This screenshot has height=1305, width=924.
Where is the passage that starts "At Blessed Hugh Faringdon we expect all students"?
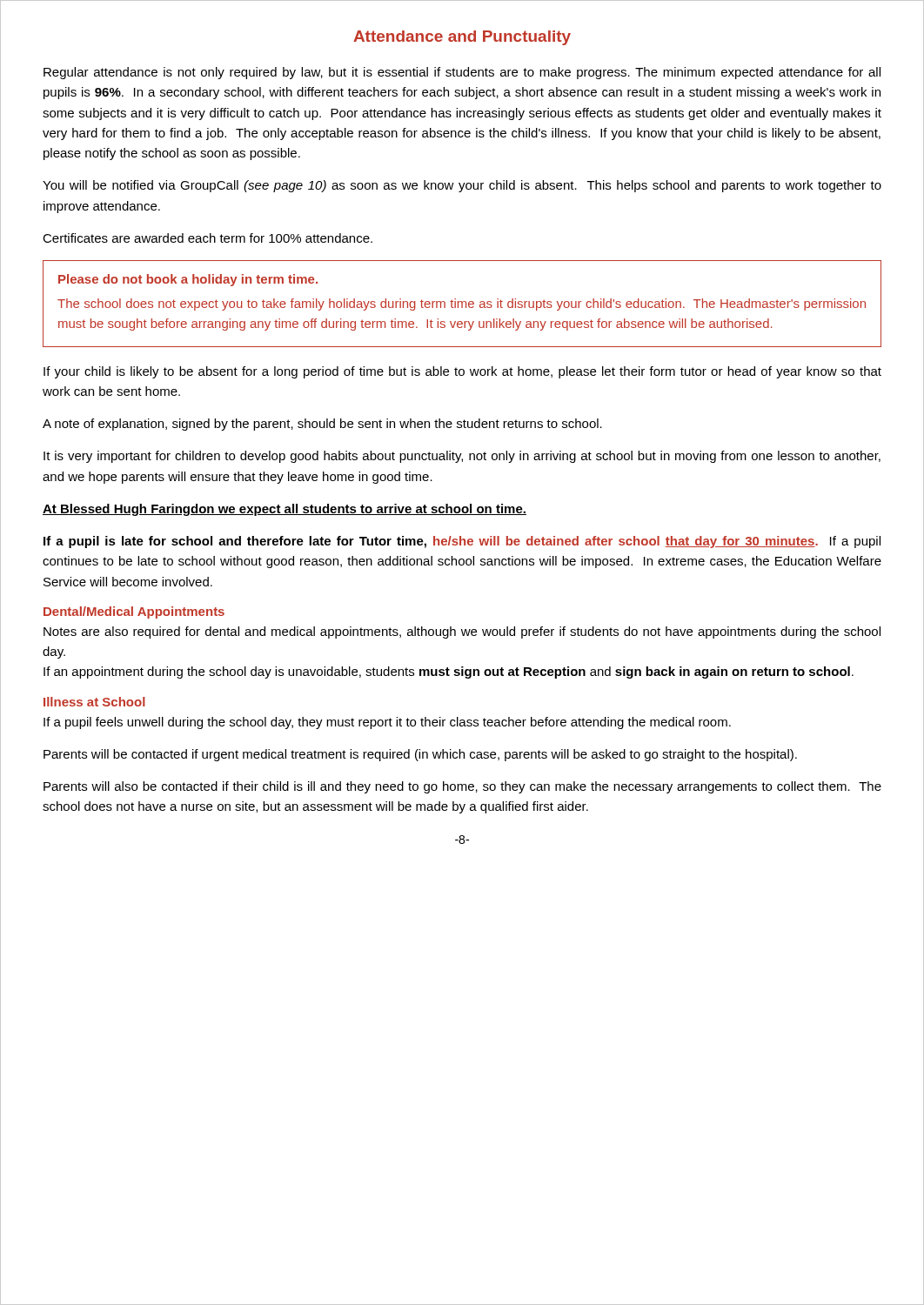284,508
